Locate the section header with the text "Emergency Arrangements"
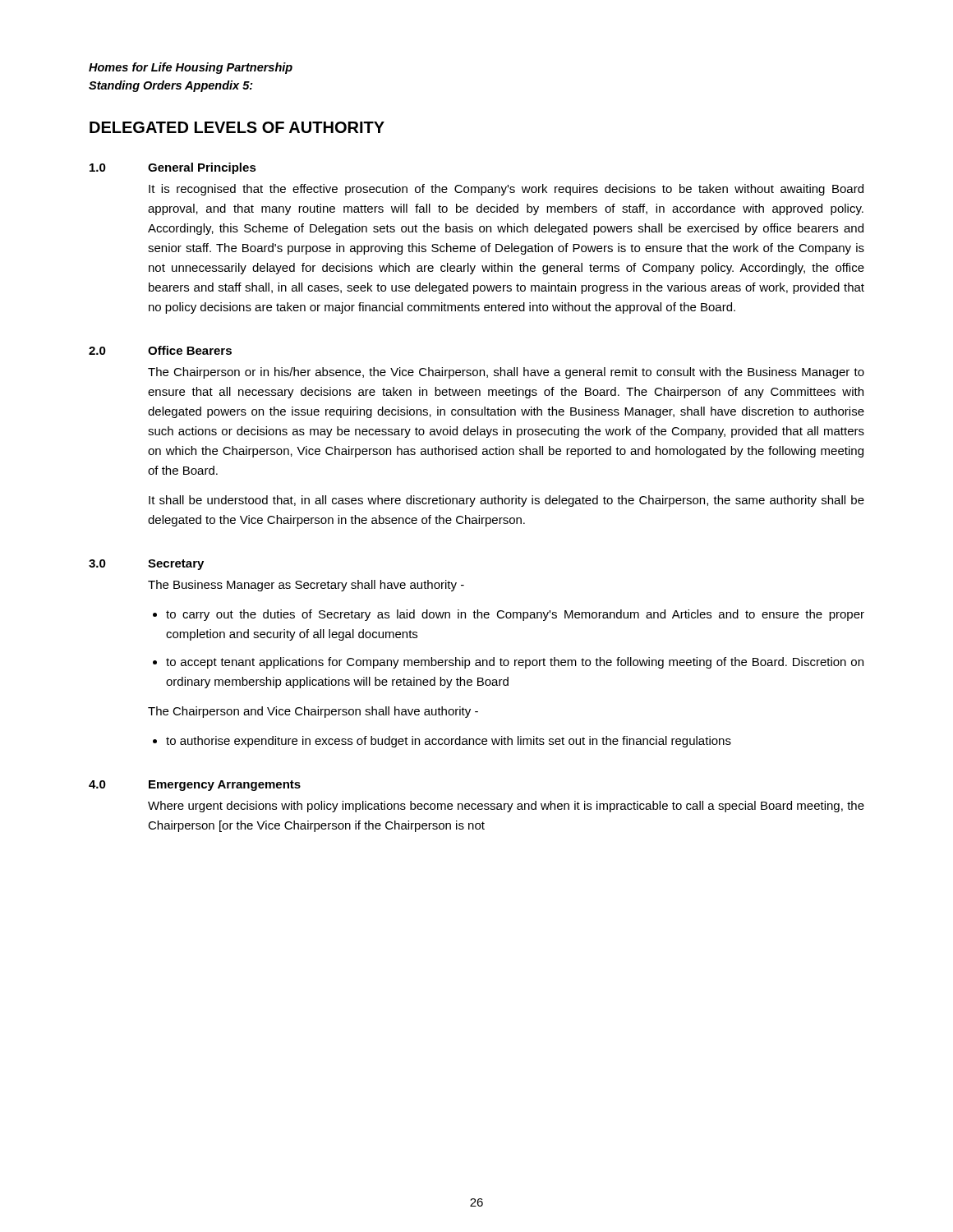This screenshot has width=953, height=1232. point(224,784)
